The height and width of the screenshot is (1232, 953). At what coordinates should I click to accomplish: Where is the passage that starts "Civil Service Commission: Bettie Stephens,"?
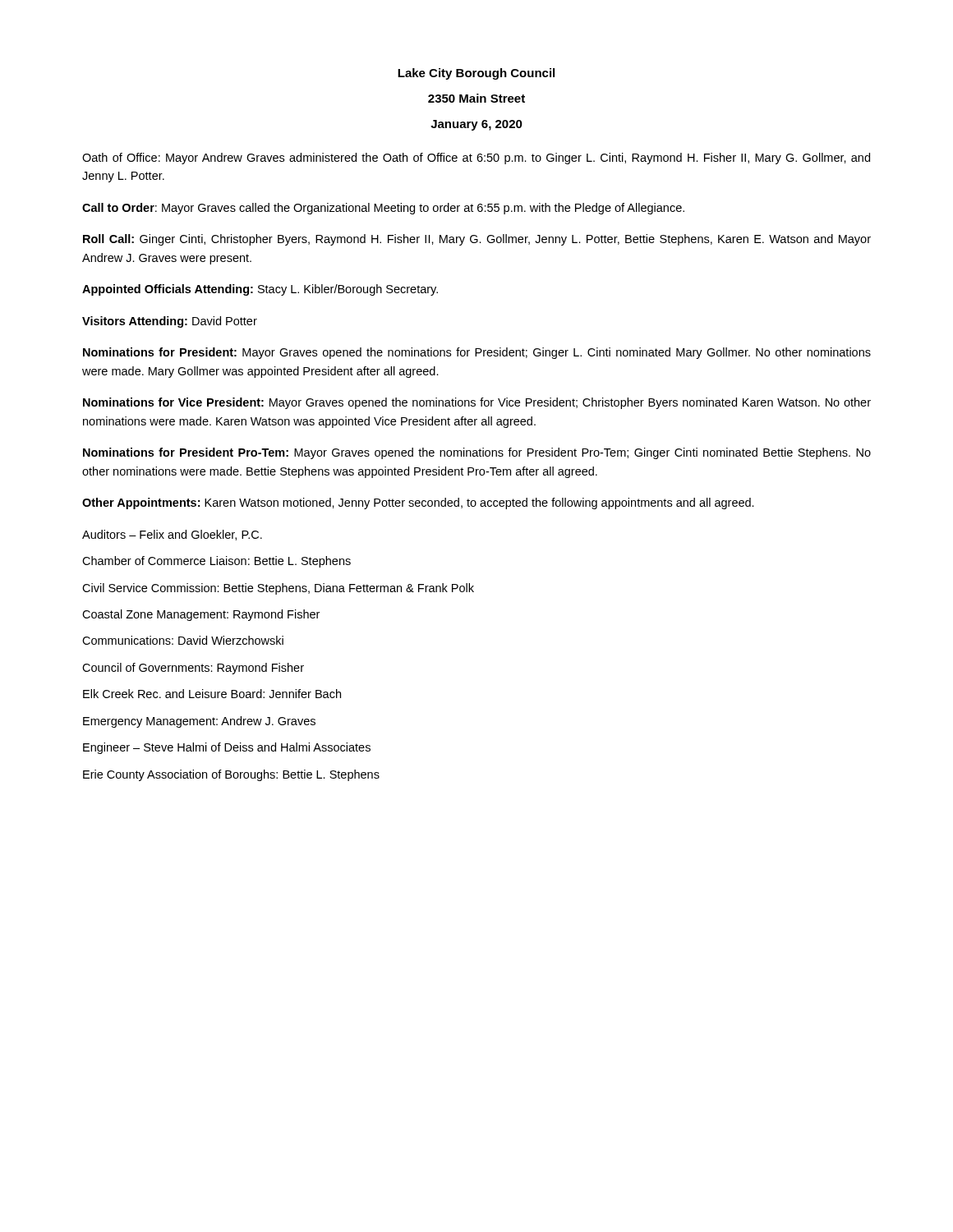(x=278, y=588)
